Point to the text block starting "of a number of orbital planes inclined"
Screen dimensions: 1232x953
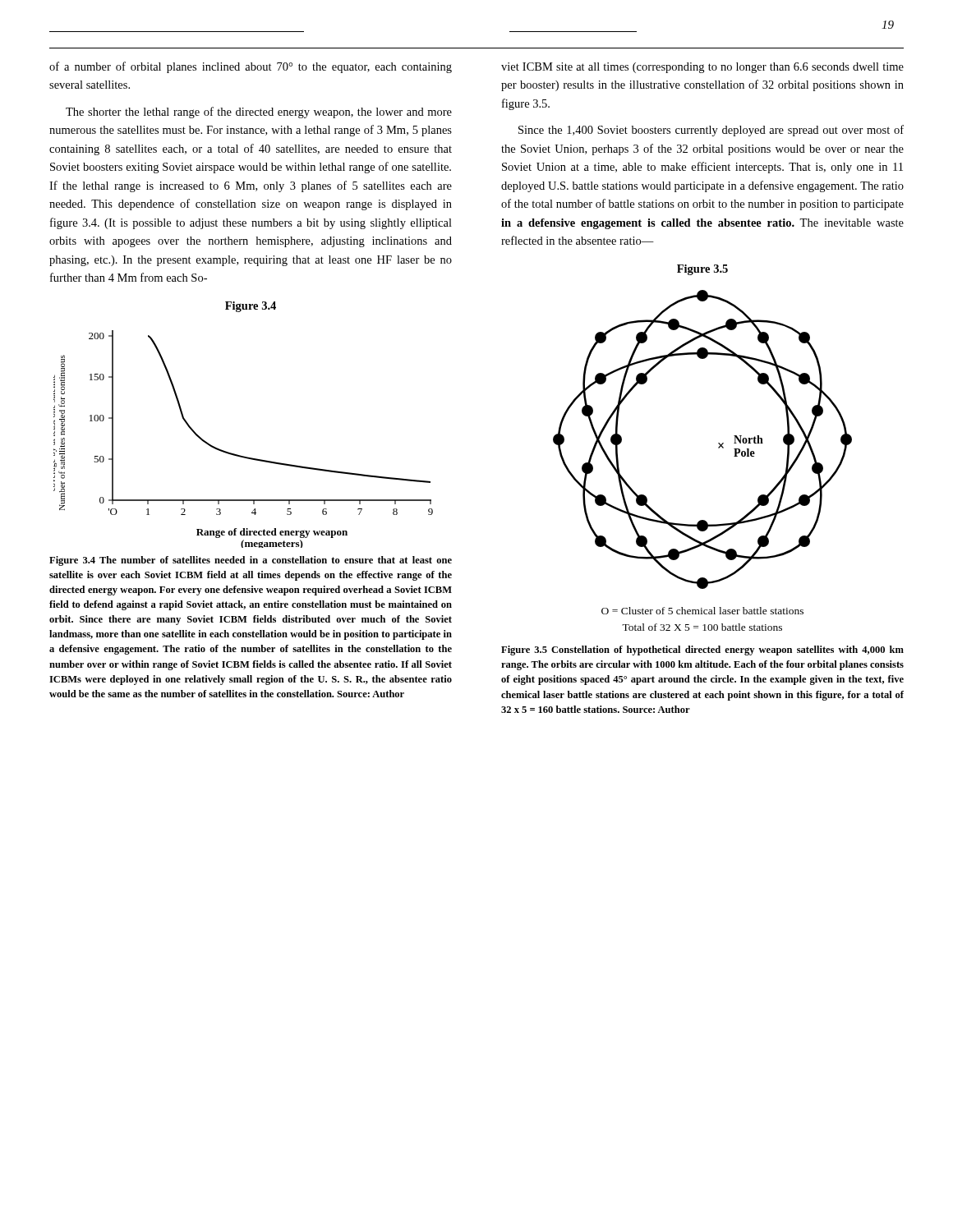(x=251, y=76)
